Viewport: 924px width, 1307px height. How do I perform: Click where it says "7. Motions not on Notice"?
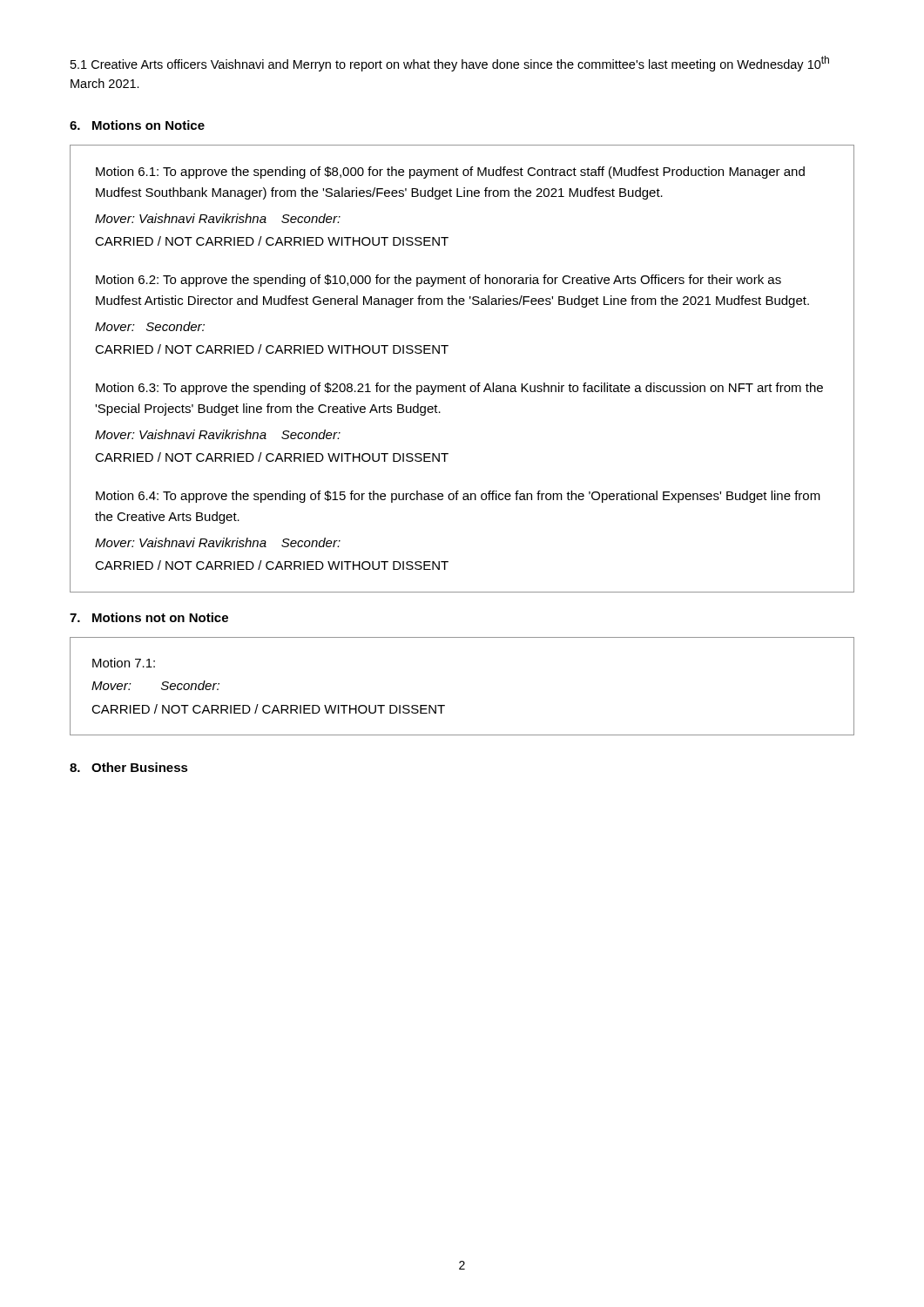point(149,618)
